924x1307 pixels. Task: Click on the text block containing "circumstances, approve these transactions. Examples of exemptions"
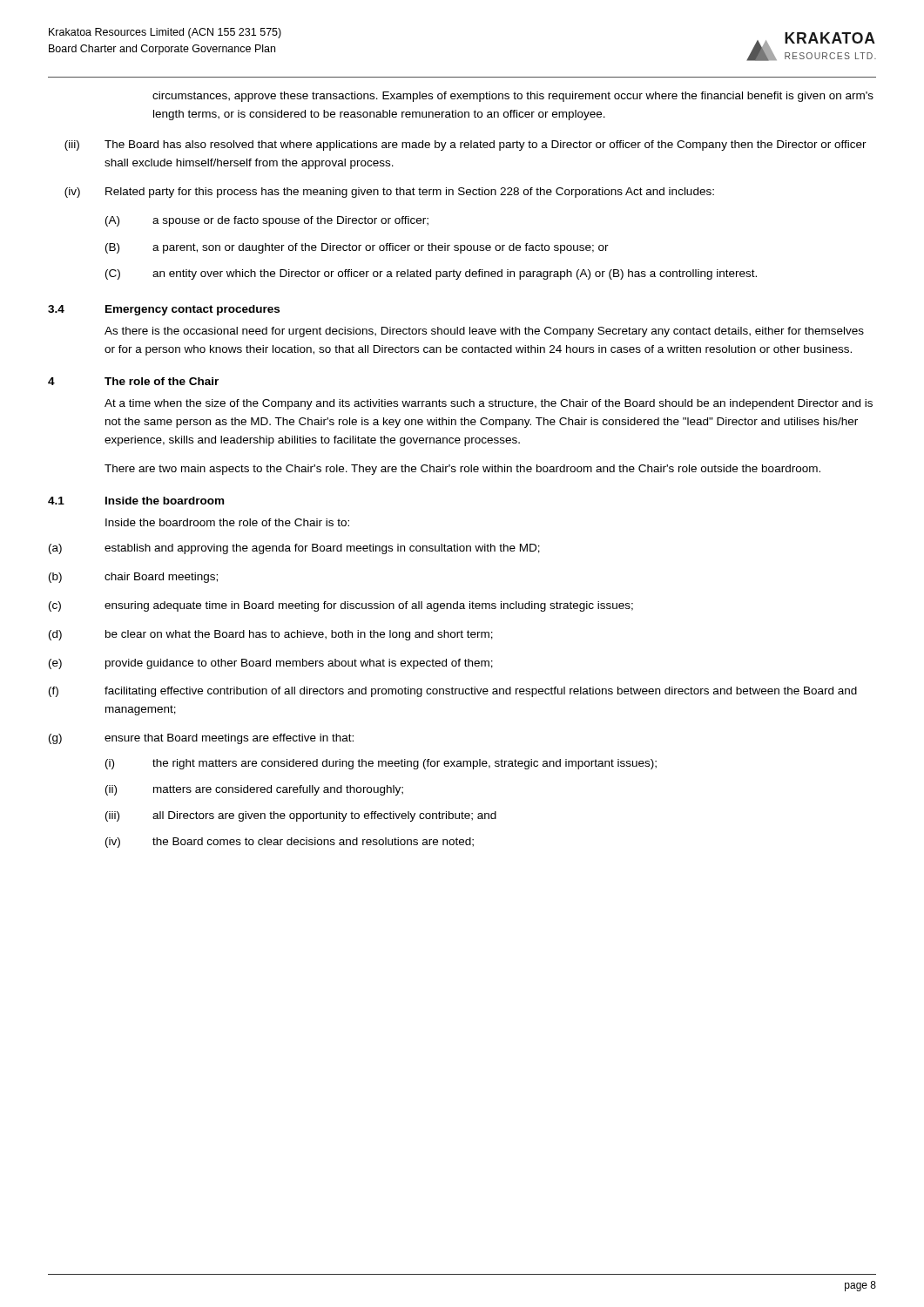[x=513, y=104]
